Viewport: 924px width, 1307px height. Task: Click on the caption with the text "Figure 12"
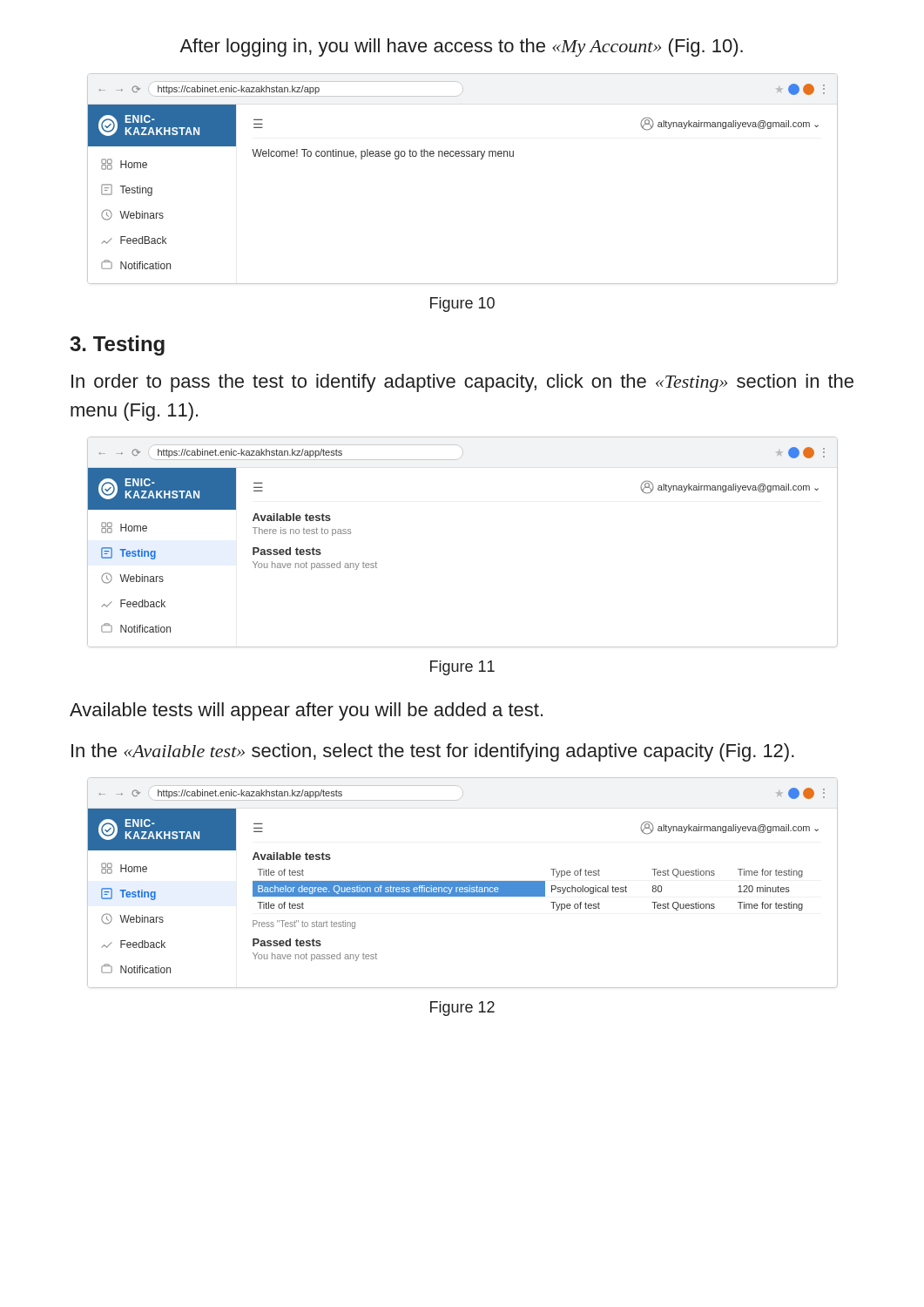tap(462, 1007)
